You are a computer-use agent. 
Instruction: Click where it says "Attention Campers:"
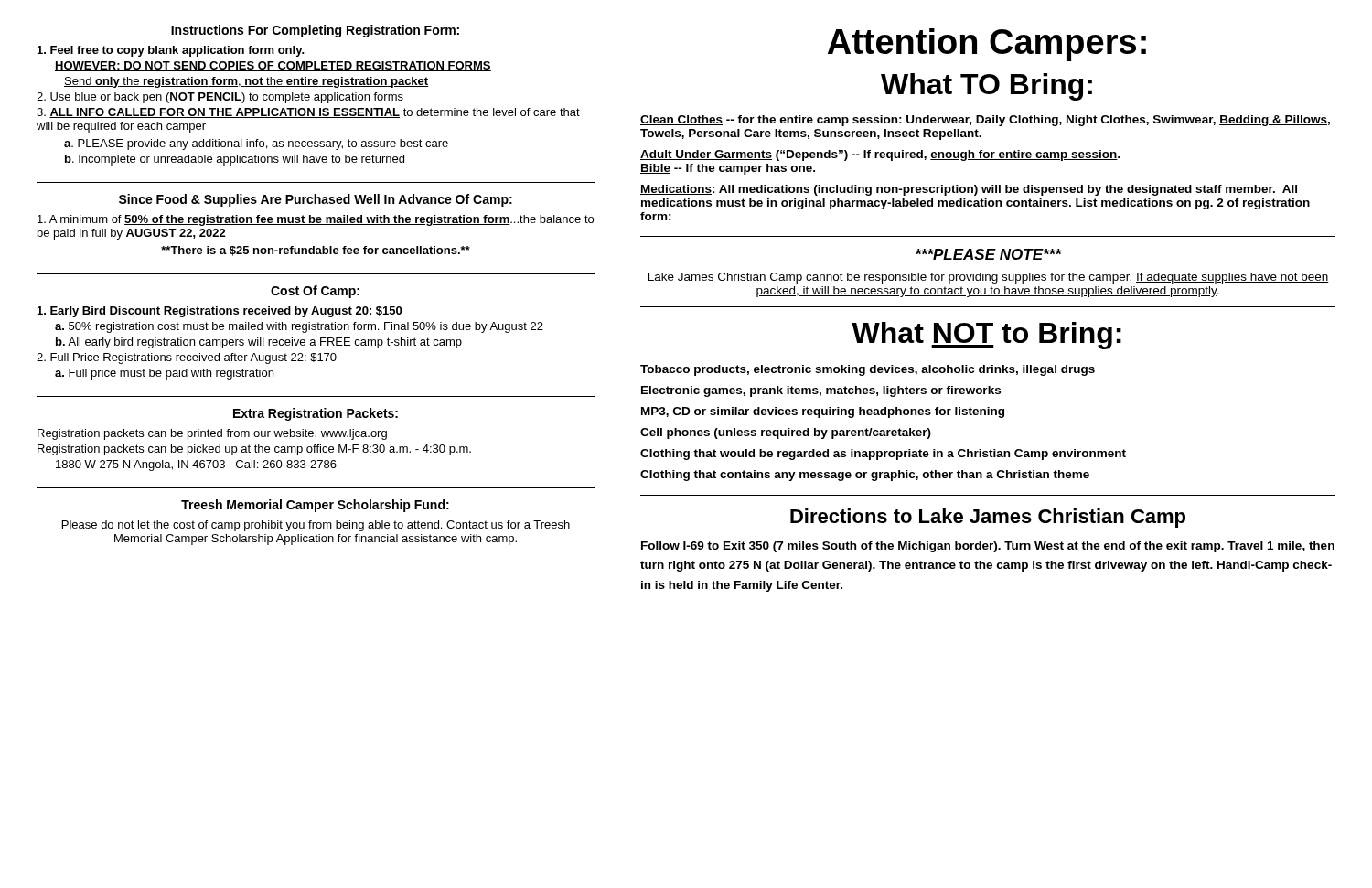click(x=988, y=42)
